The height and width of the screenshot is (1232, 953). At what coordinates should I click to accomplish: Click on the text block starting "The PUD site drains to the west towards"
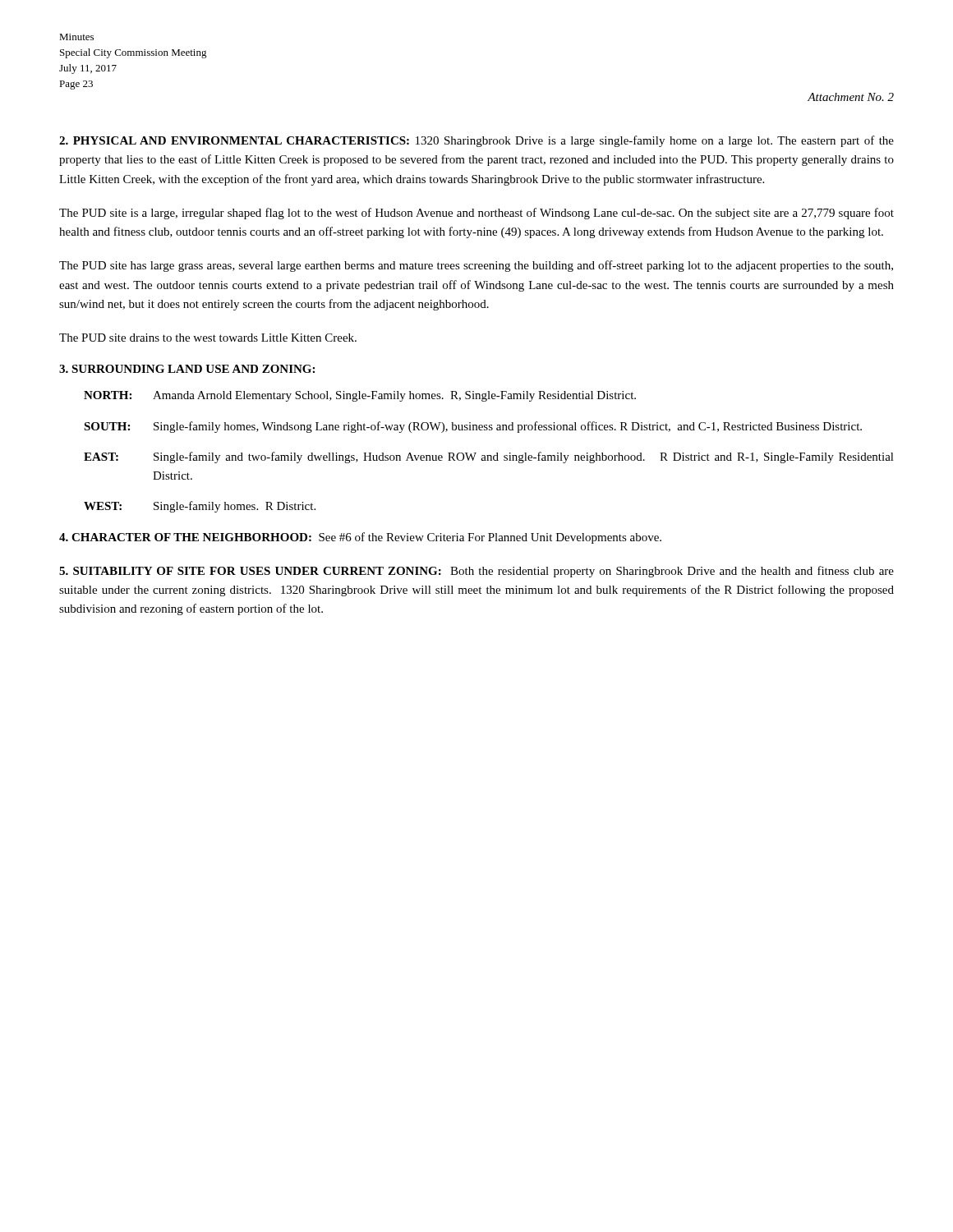tap(208, 338)
